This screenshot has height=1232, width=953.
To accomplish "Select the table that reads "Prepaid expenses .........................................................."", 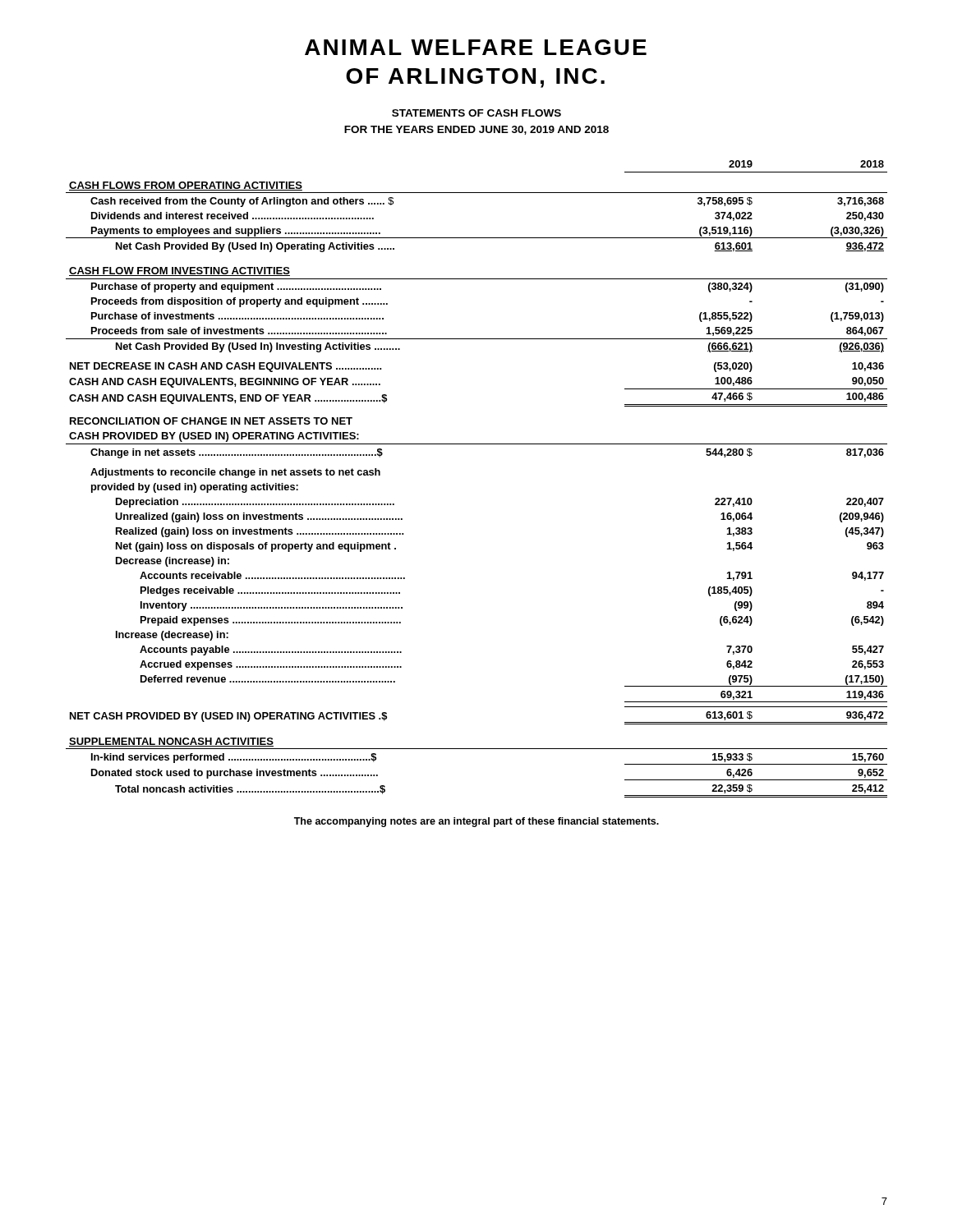I will click(x=476, y=477).
